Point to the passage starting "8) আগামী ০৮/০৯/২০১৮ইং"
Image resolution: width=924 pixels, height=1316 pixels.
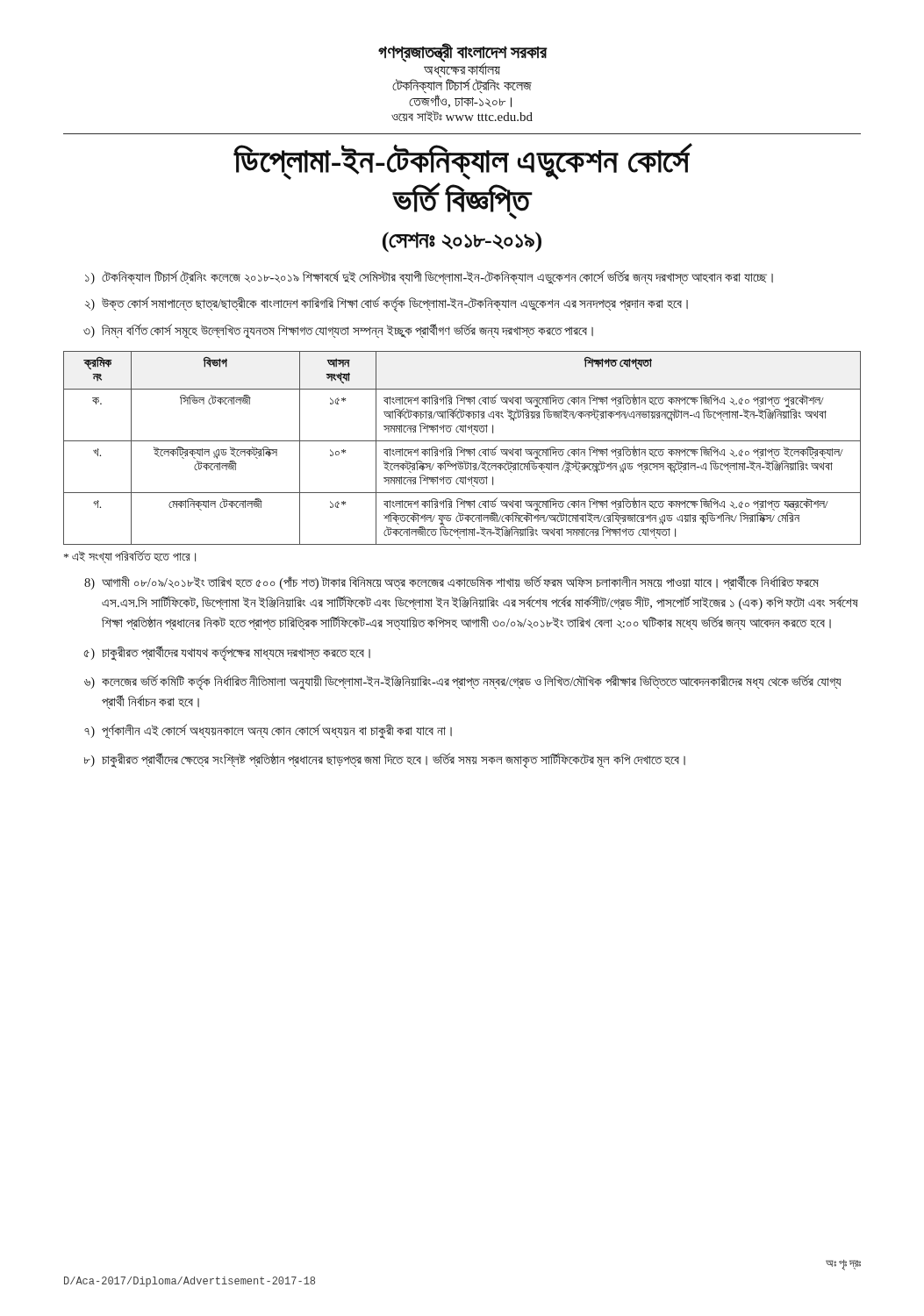coord(462,604)
